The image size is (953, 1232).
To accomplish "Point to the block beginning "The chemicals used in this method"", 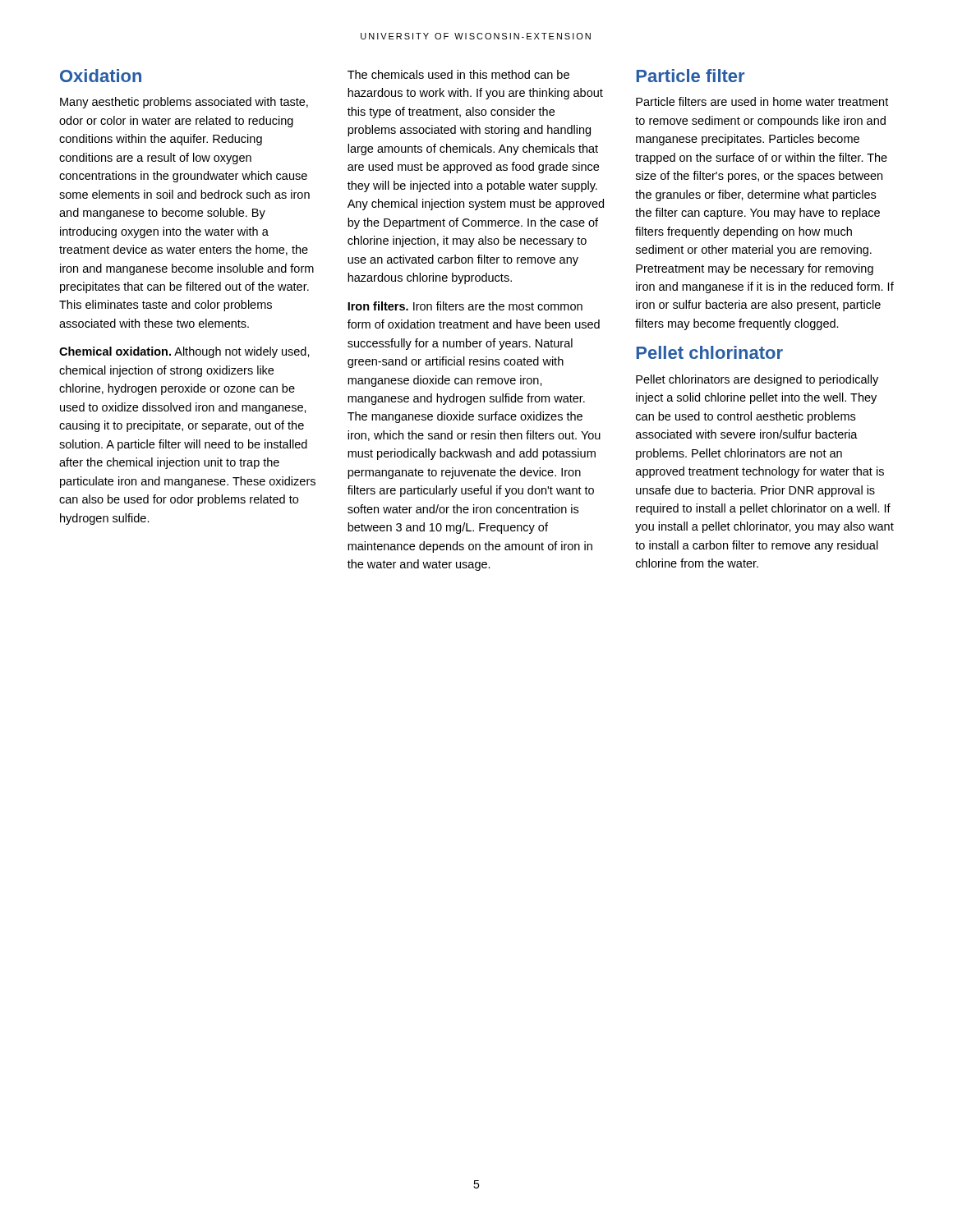I will 476,176.
